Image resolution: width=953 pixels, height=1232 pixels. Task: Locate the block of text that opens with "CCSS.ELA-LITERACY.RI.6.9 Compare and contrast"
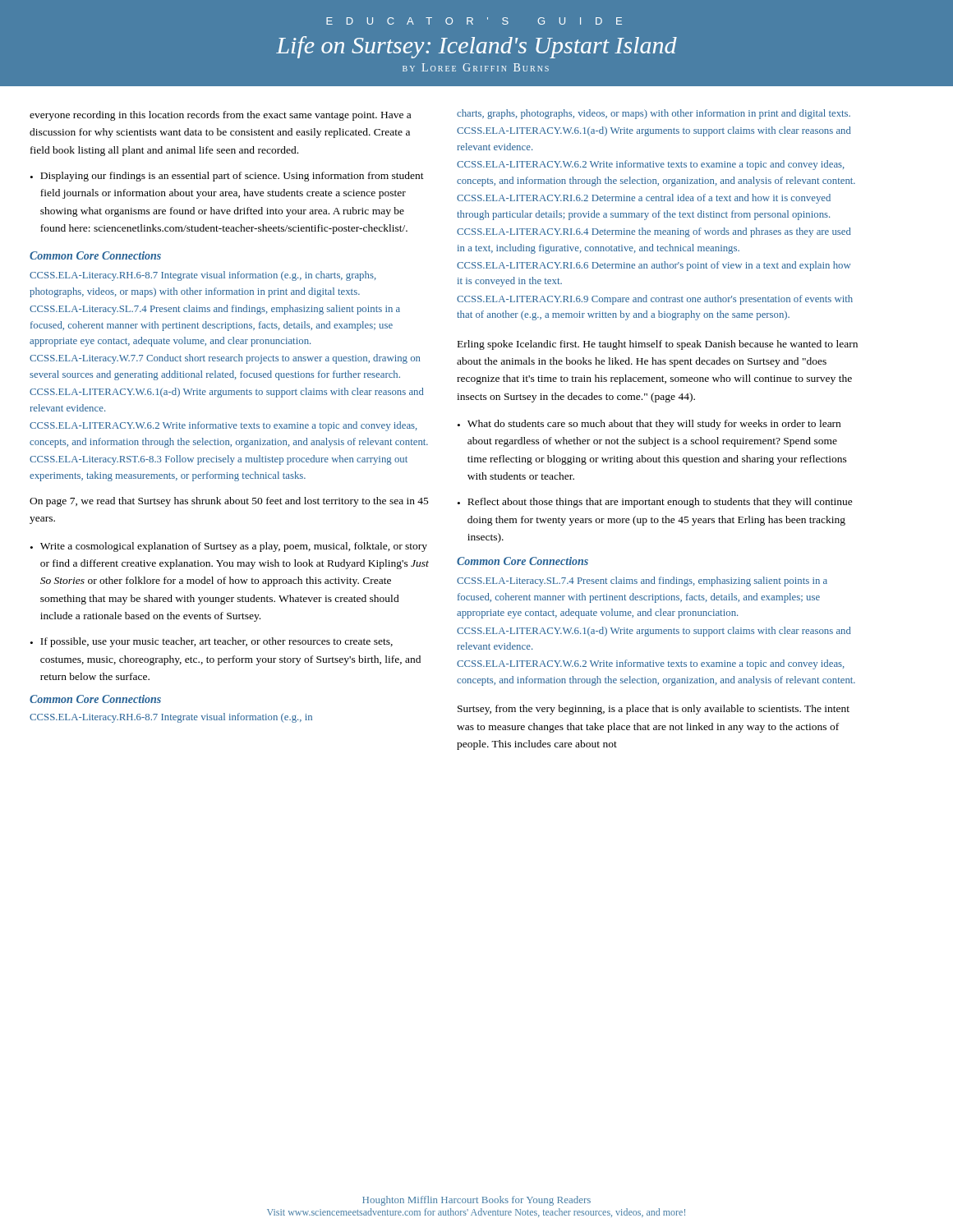point(655,307)
